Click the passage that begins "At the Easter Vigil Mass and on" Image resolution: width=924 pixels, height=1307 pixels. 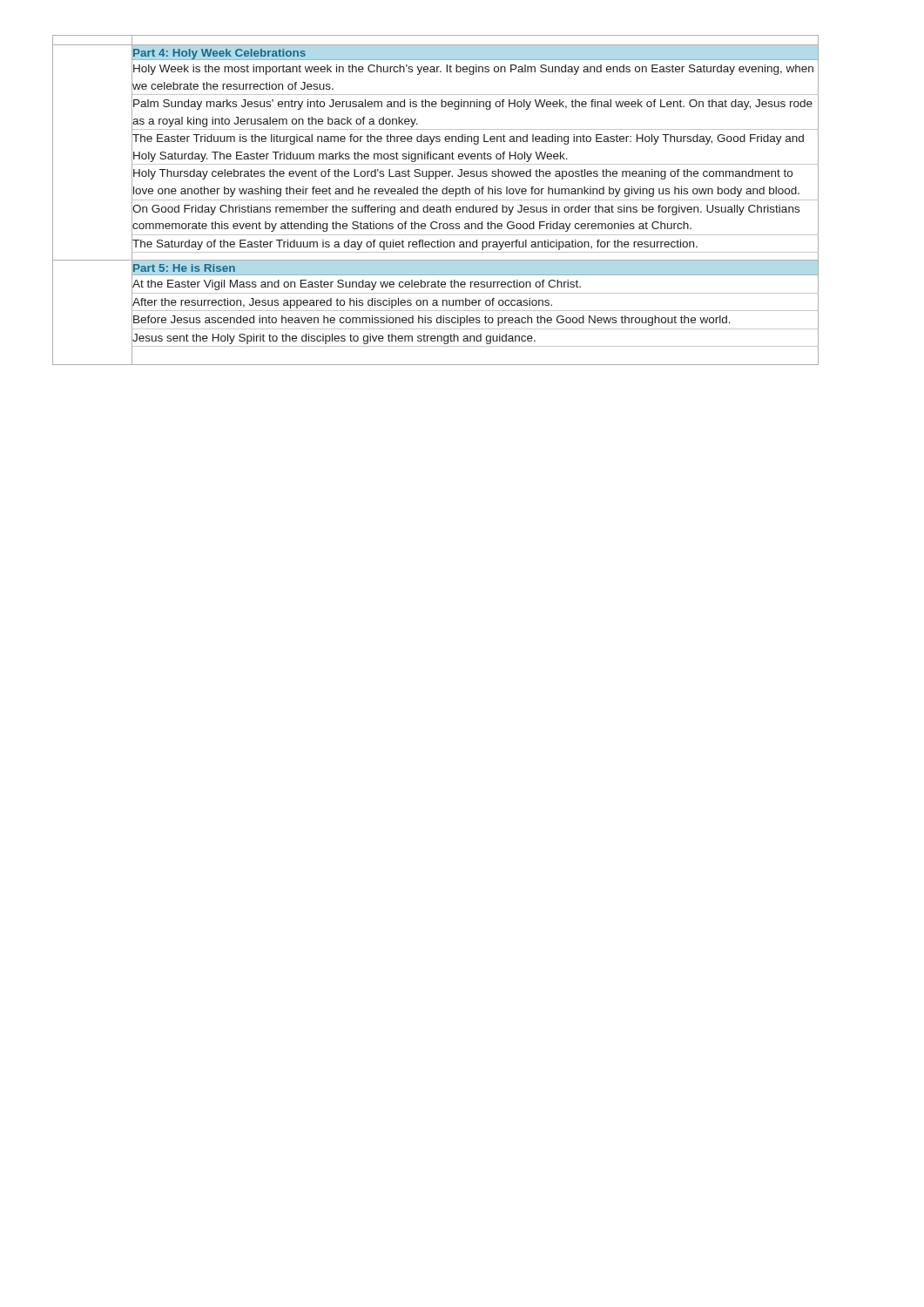(x=357, y=284)
